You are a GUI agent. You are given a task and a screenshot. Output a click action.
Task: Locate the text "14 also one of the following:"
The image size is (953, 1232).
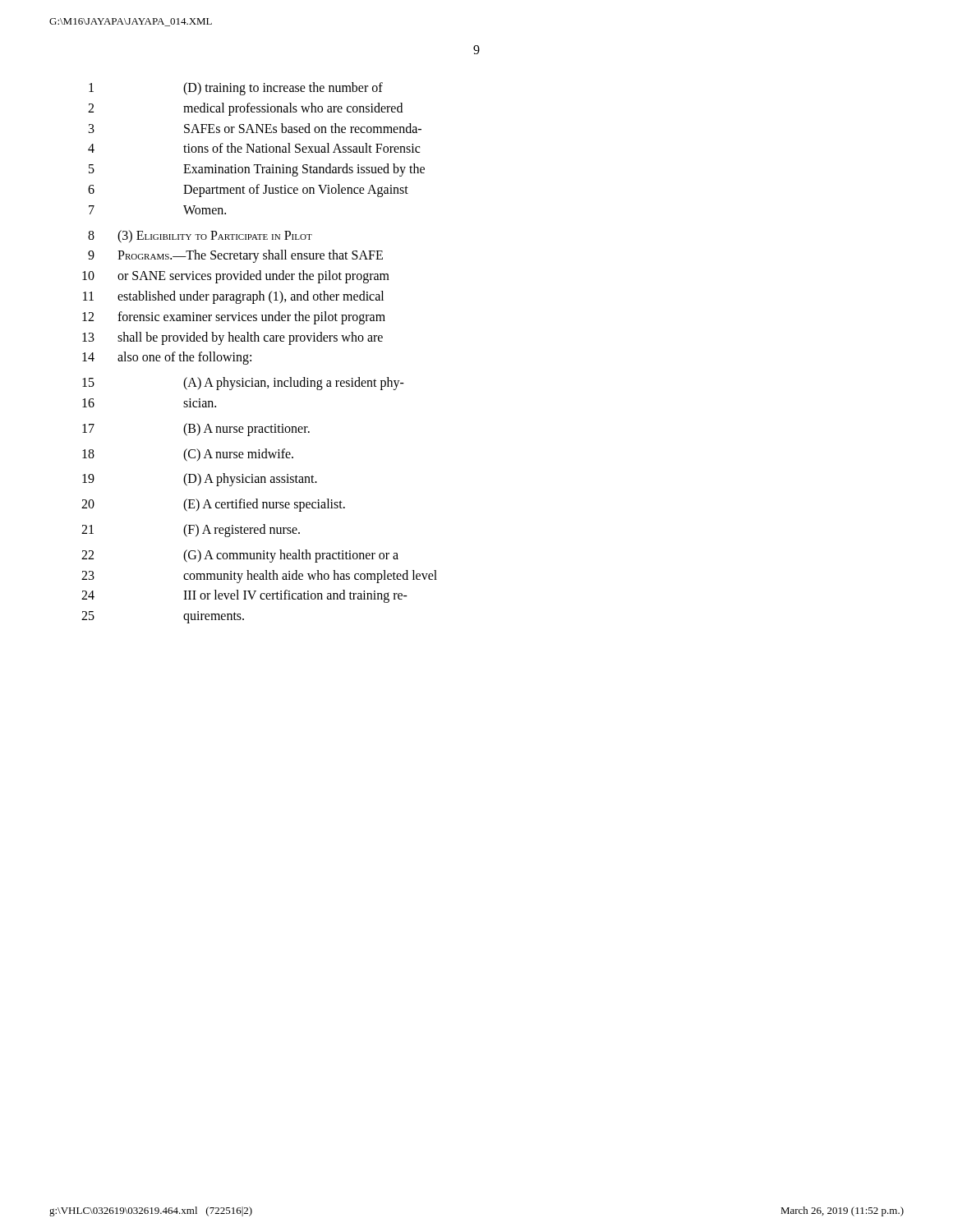[167, 358]
